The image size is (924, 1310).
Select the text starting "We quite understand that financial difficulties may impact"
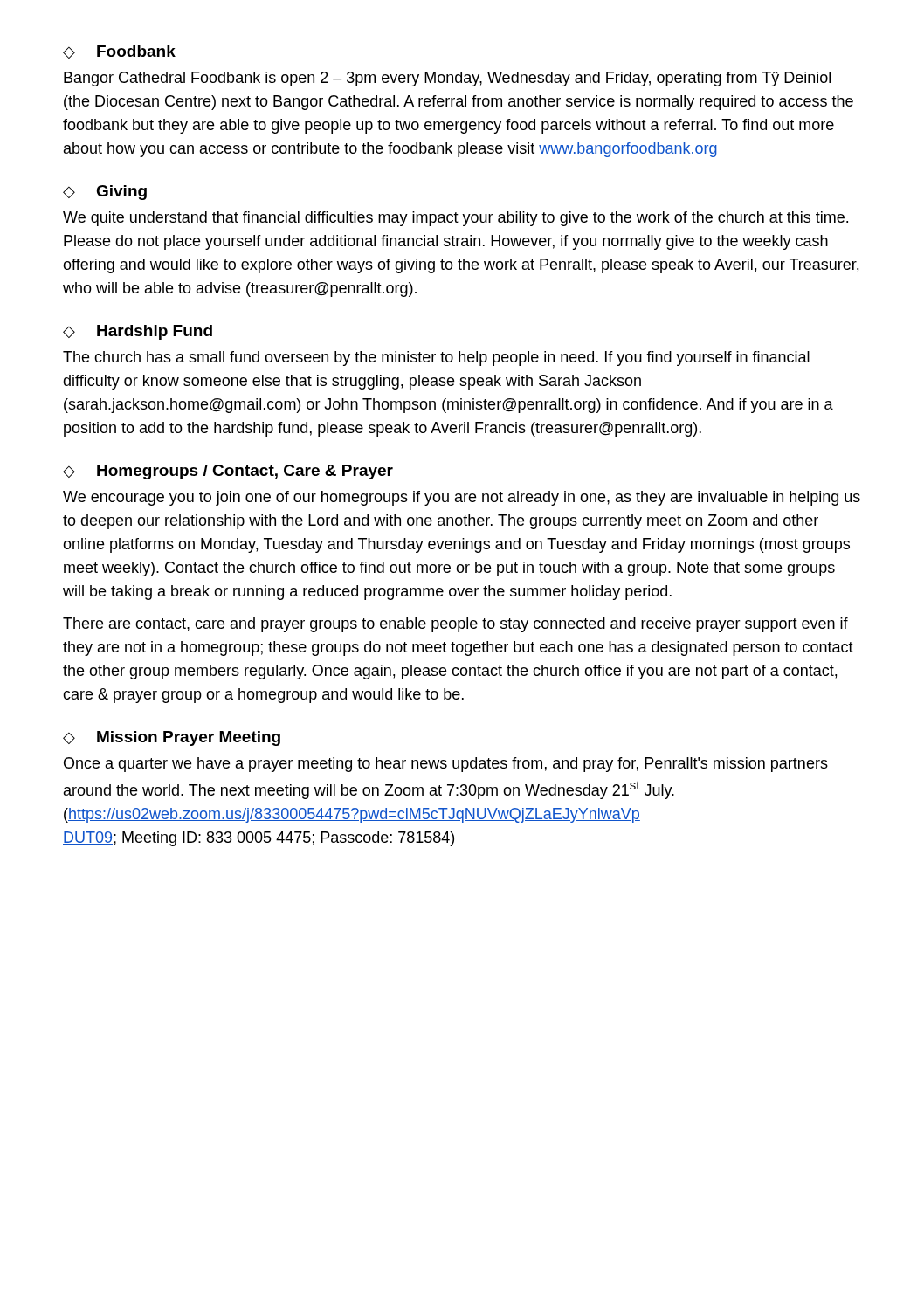click(462, 253)
